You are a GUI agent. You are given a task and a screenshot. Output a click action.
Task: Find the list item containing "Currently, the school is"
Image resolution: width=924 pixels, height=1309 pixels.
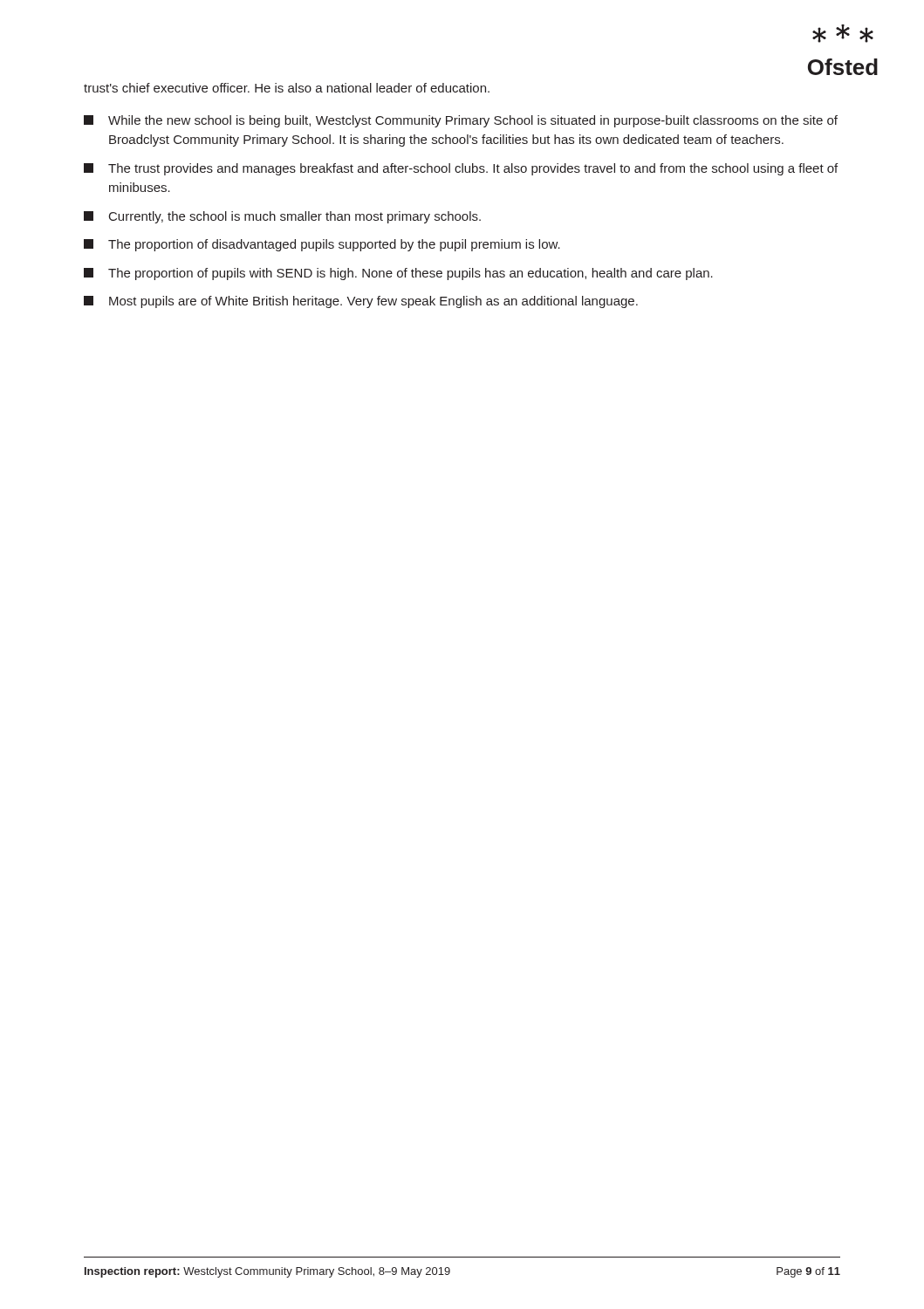point(462,216)
